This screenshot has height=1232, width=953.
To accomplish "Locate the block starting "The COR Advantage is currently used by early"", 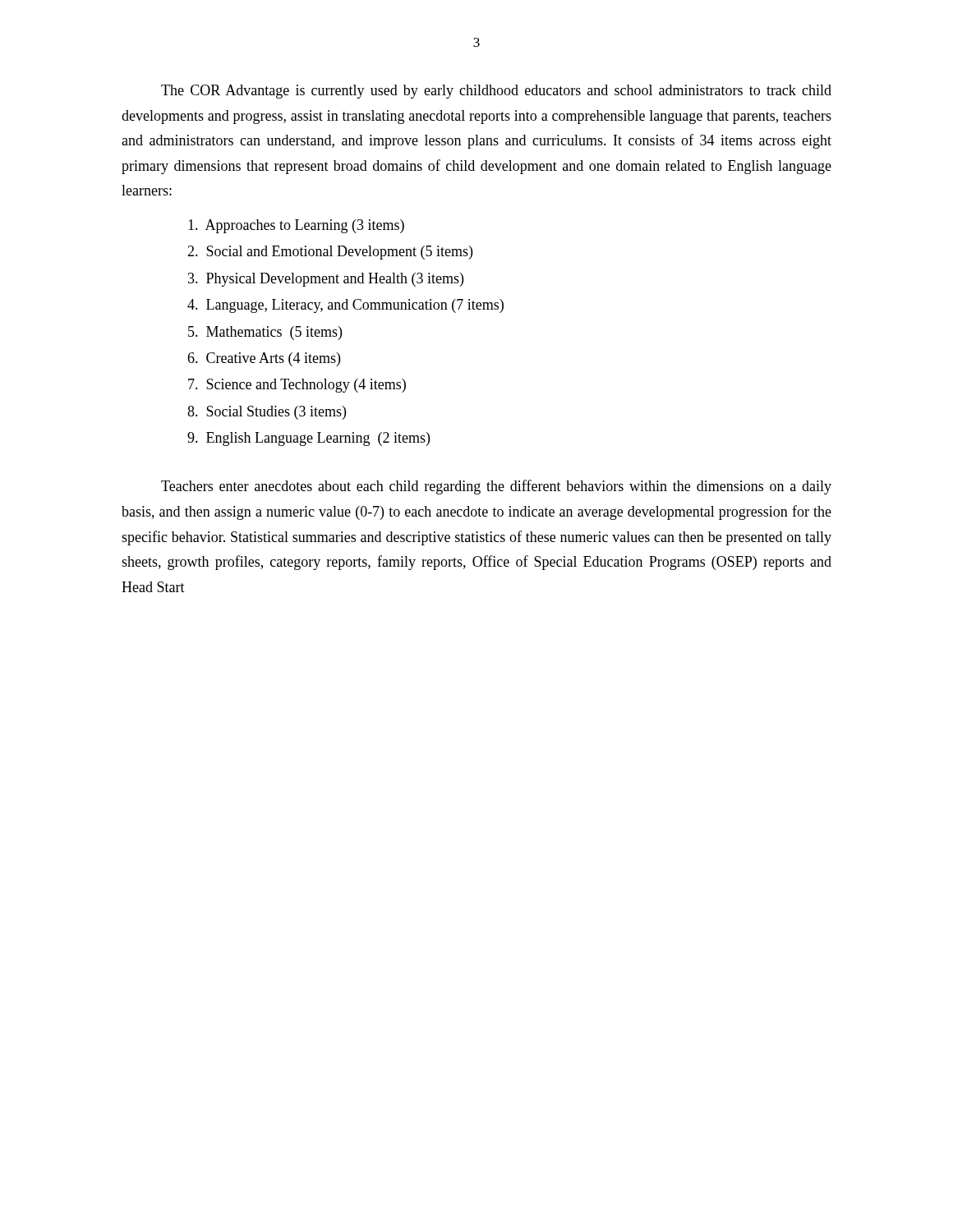I will [x=476, y=141].
